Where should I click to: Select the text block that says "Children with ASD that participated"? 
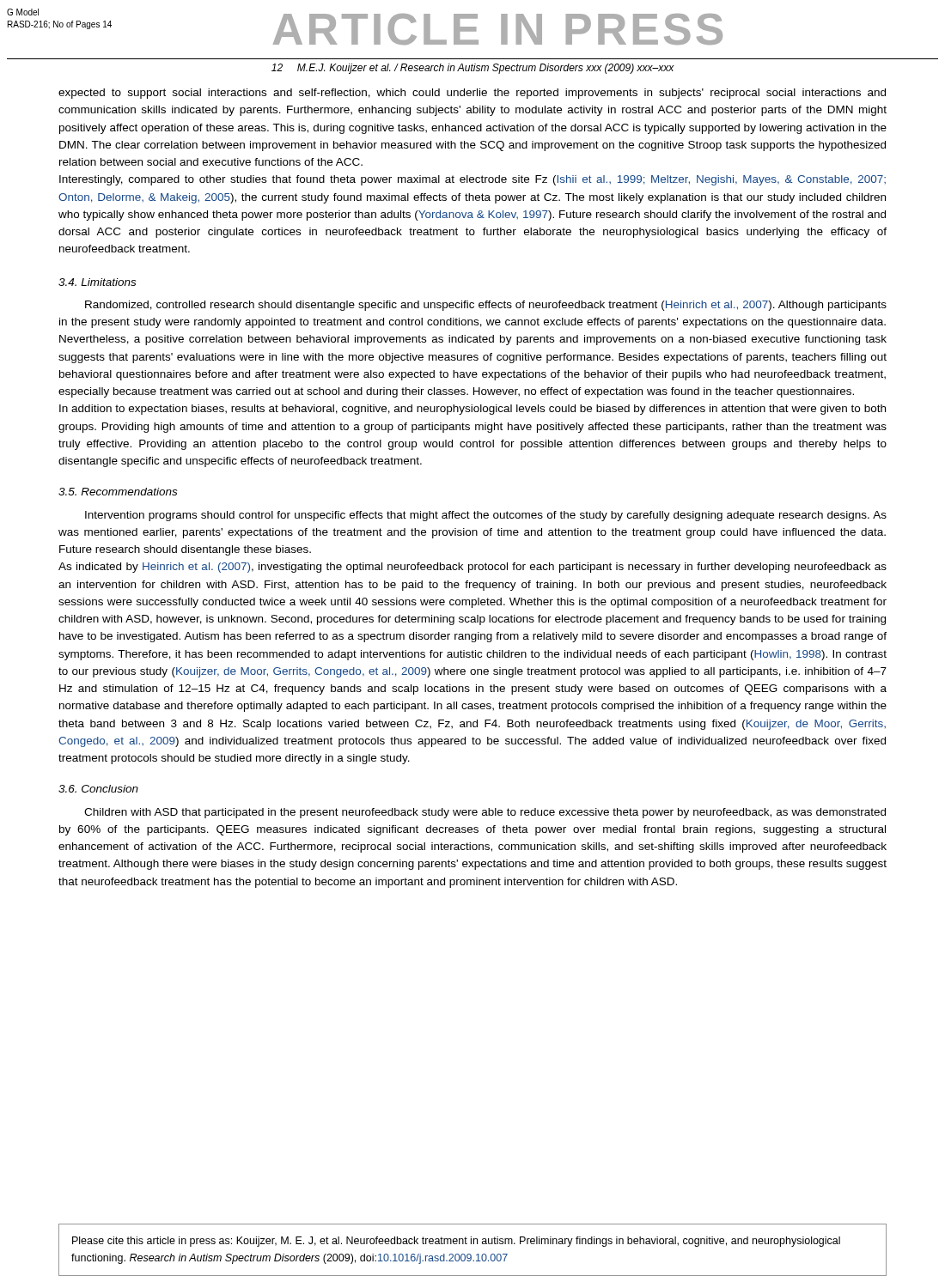click(x=472, y=847)
